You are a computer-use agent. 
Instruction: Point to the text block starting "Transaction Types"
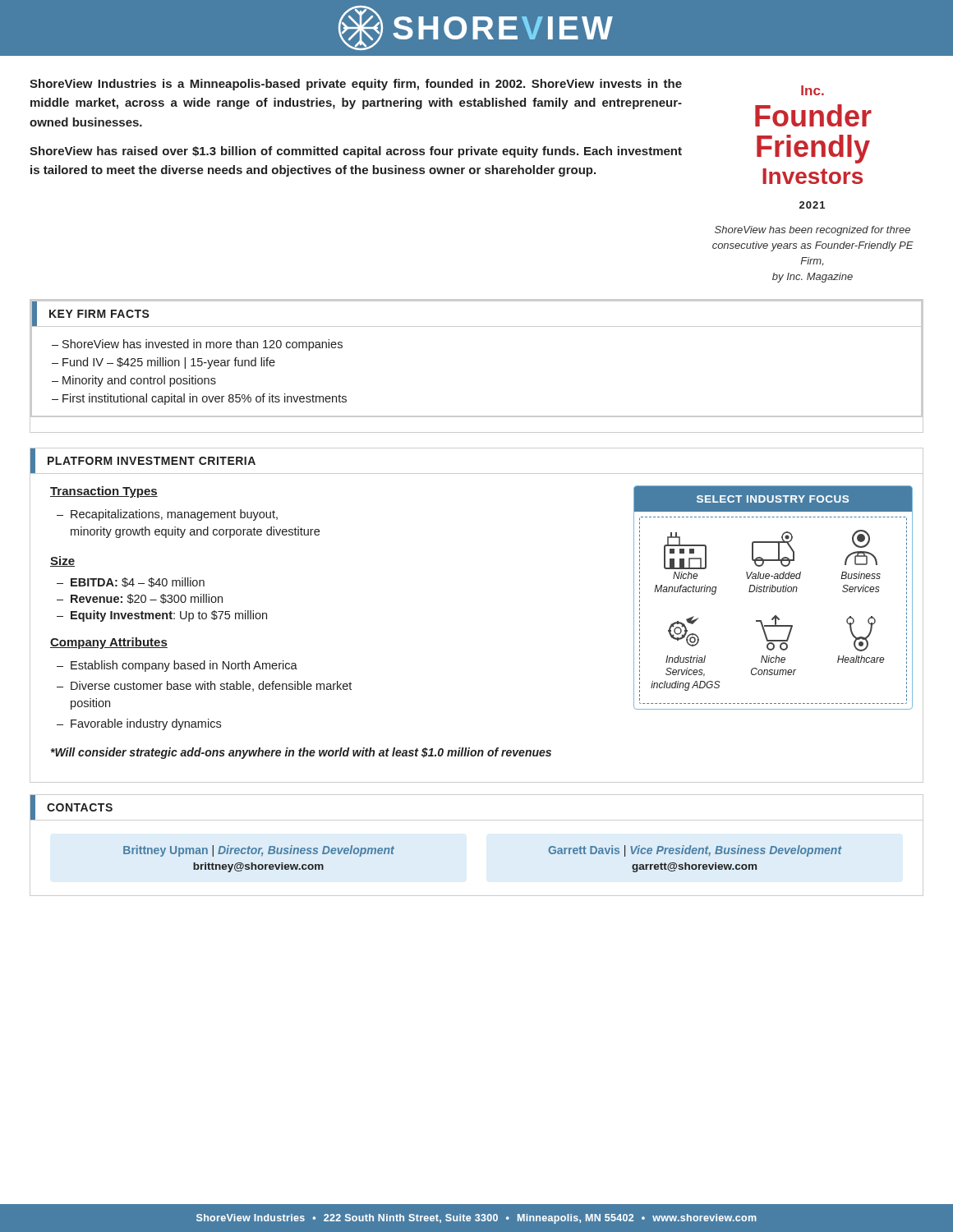104,491
